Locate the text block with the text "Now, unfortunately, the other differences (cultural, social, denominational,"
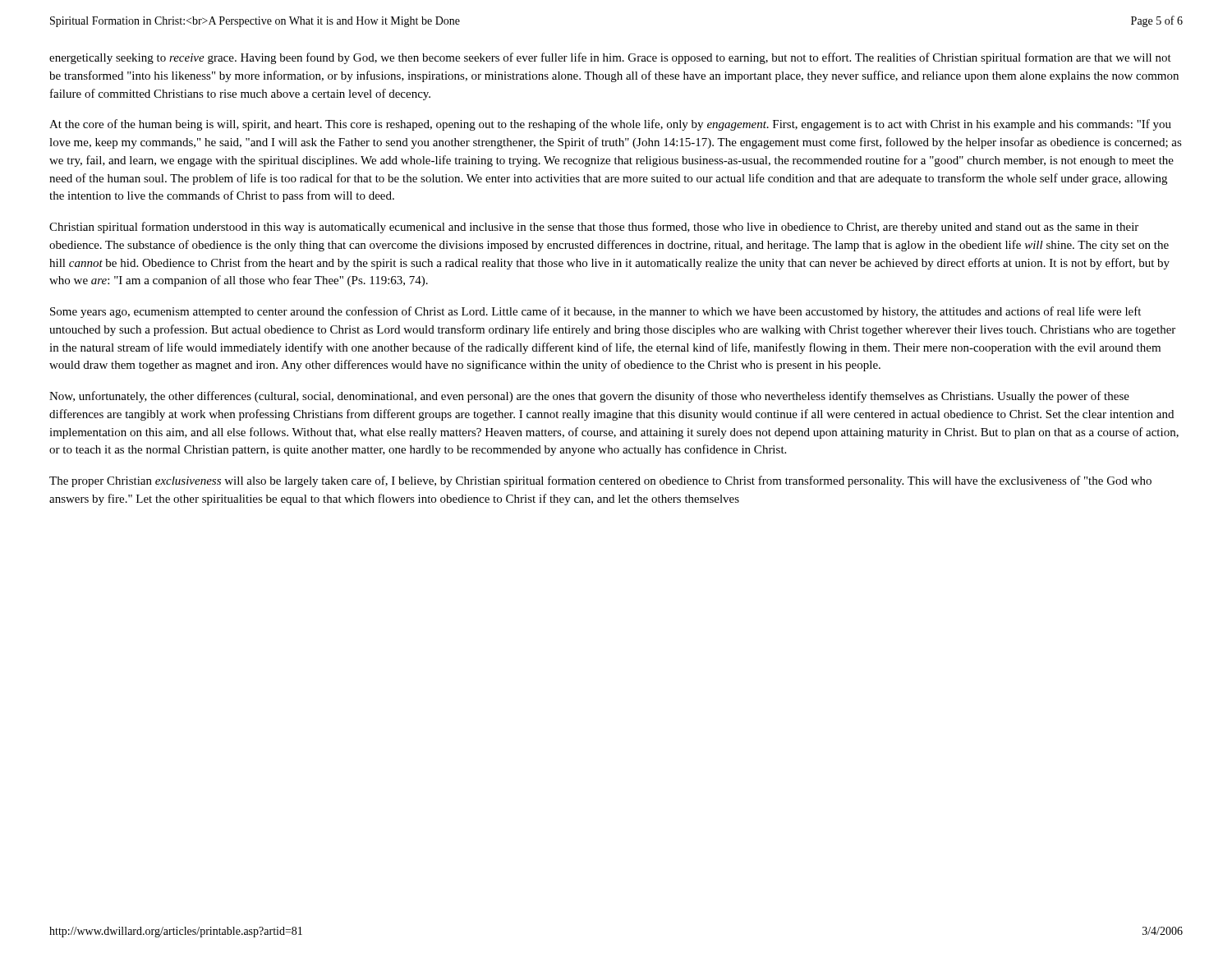 tap(614, 423)
